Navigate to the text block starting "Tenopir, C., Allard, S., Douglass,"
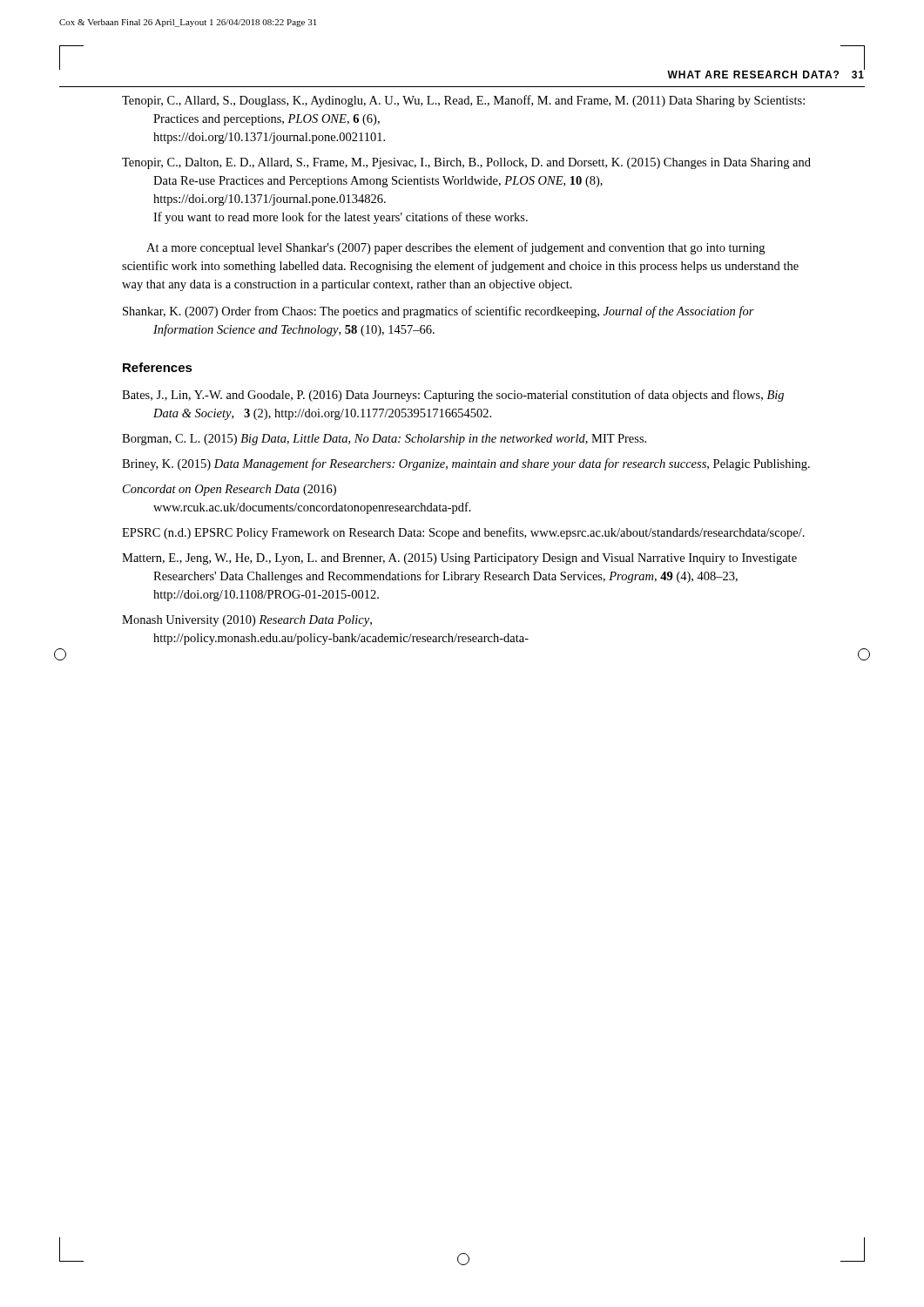 (x=463, y=101)
